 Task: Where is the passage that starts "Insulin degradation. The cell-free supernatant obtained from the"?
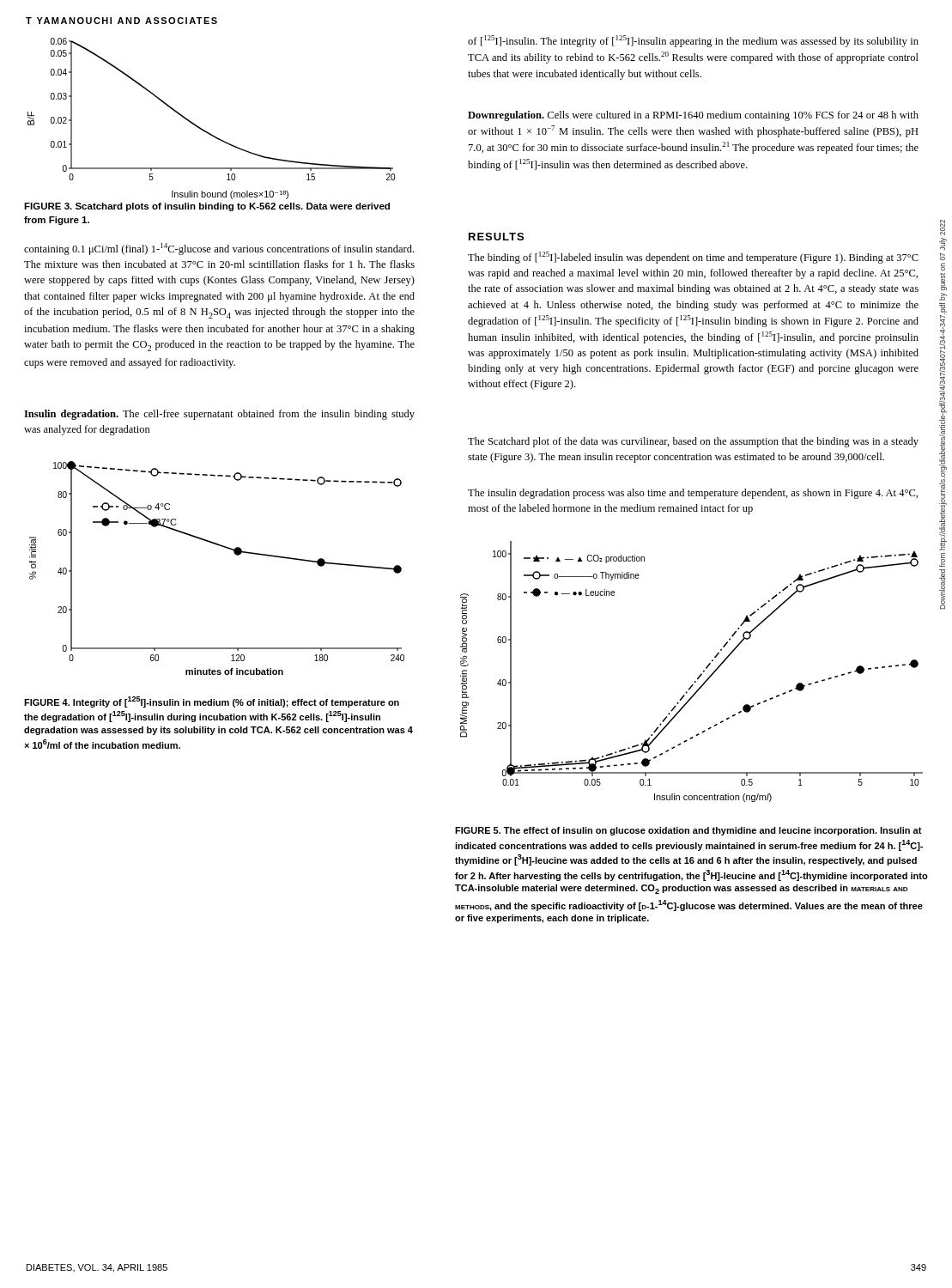click(219, 422)
